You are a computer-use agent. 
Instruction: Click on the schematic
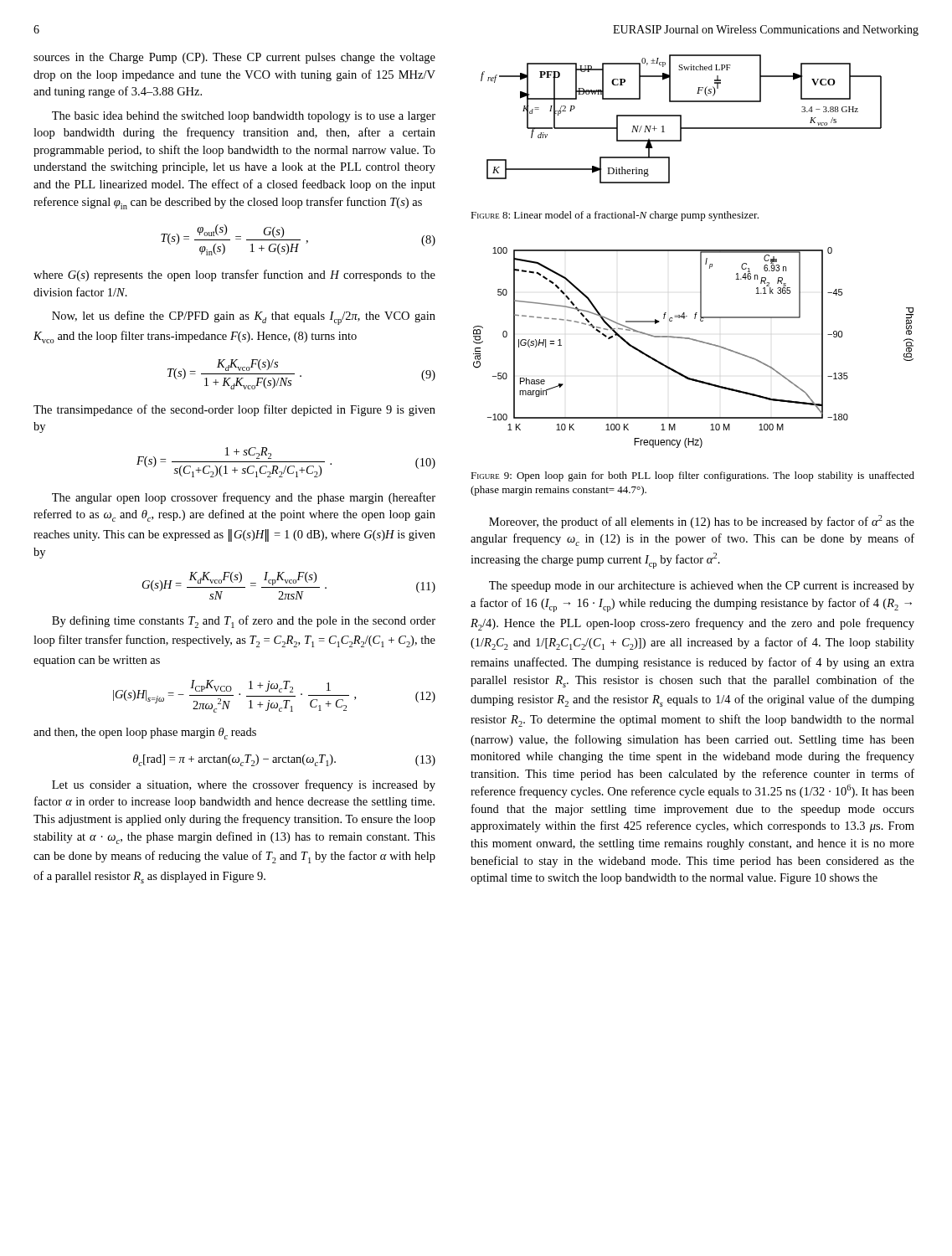692,126
